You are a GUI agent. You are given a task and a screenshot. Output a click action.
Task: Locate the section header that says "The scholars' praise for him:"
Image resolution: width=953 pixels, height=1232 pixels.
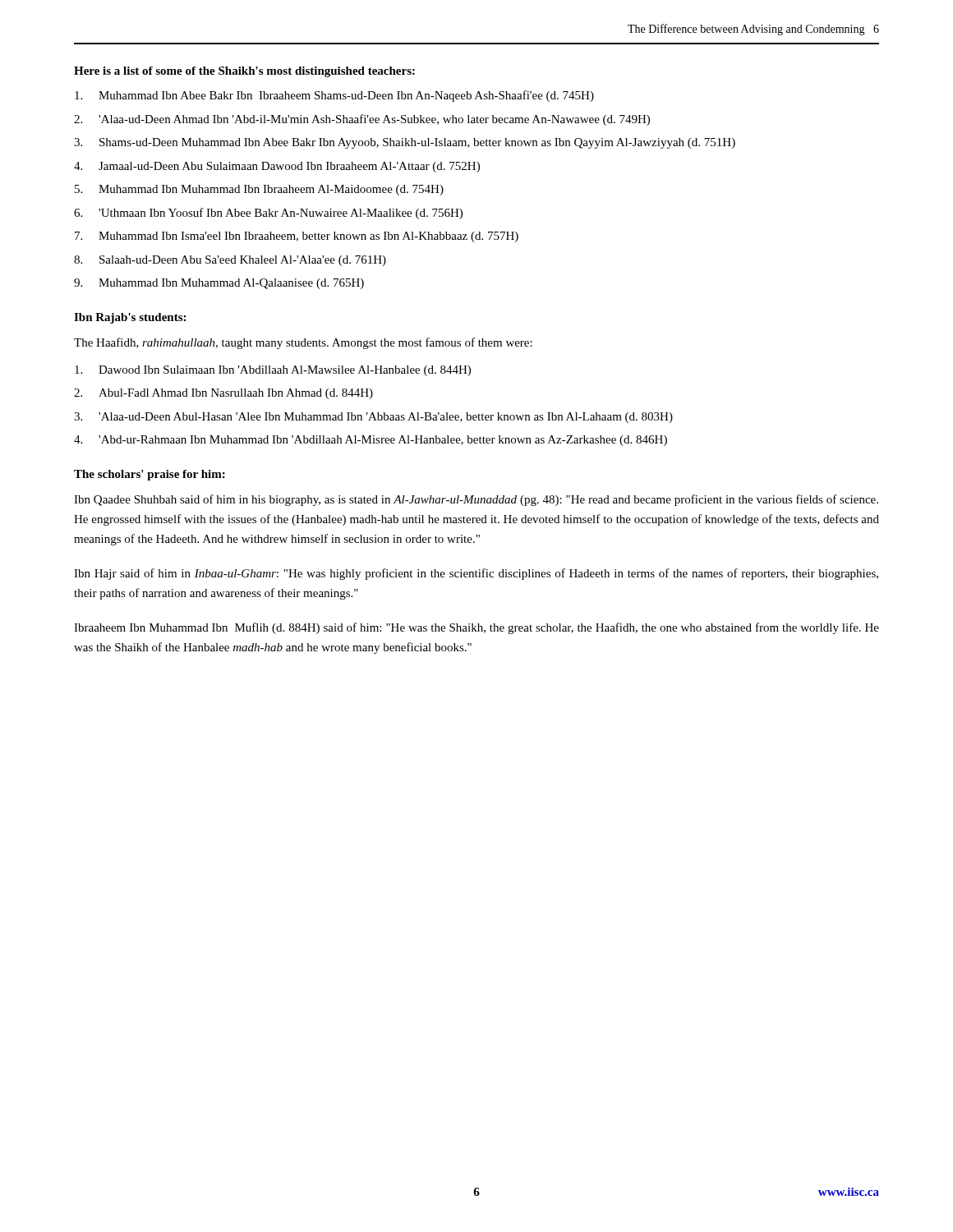150,474
